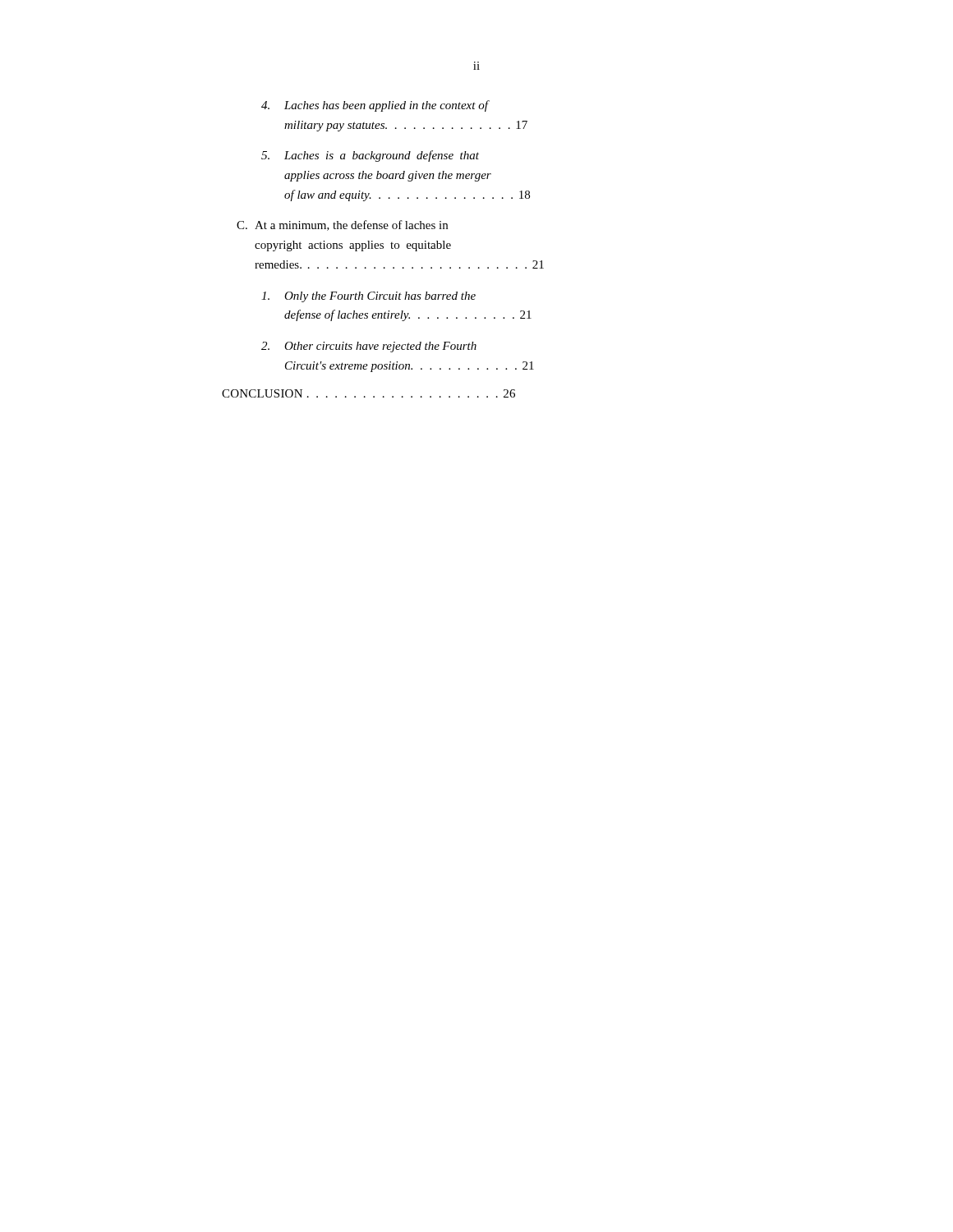The height and width of the screenshot is (1232, 953).
Task: Click the passage that begins "2. Other circuits have rejected the Fourth Circuit's"
Action: [496, 356]
